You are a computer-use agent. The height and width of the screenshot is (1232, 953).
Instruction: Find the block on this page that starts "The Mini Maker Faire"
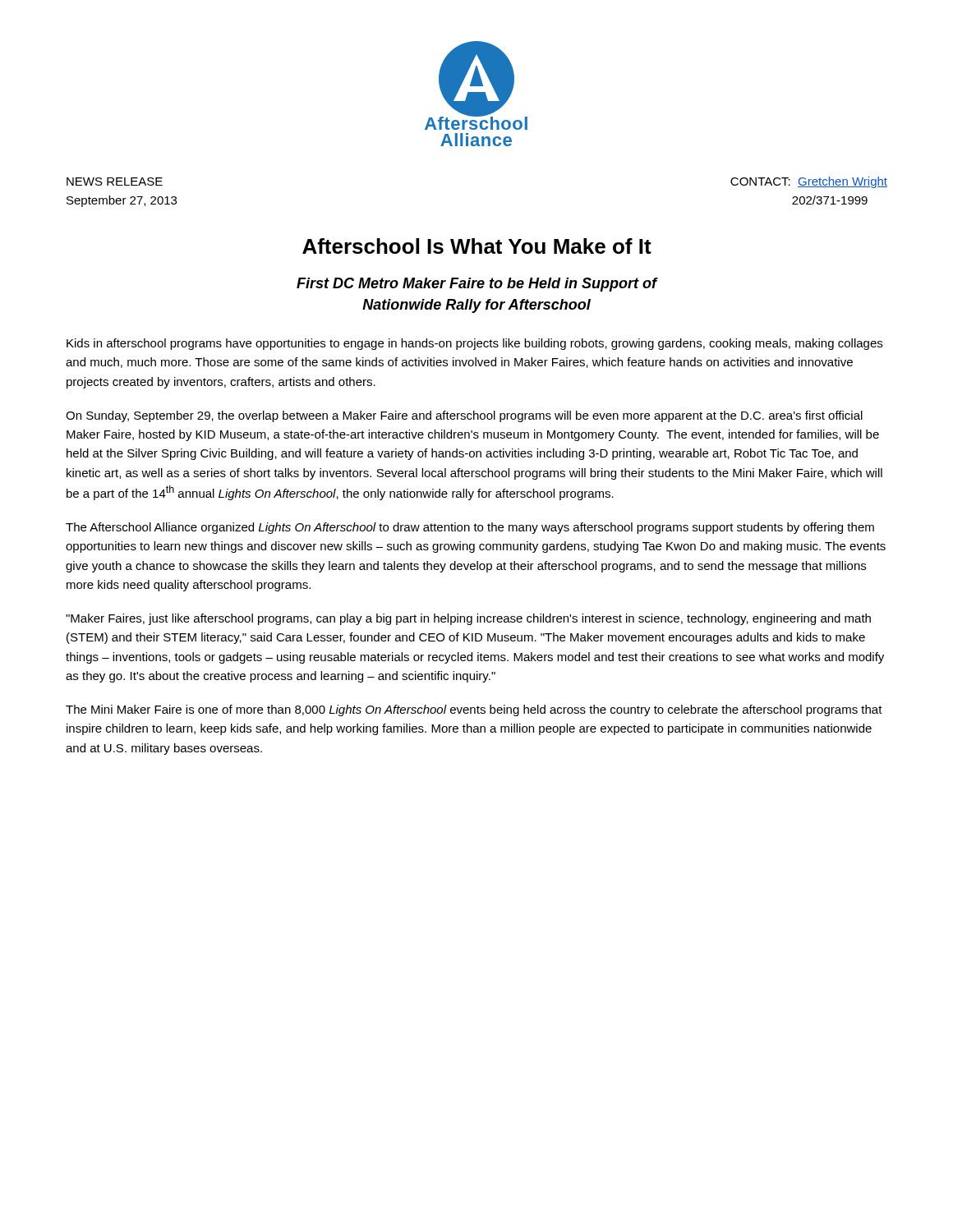474,728
